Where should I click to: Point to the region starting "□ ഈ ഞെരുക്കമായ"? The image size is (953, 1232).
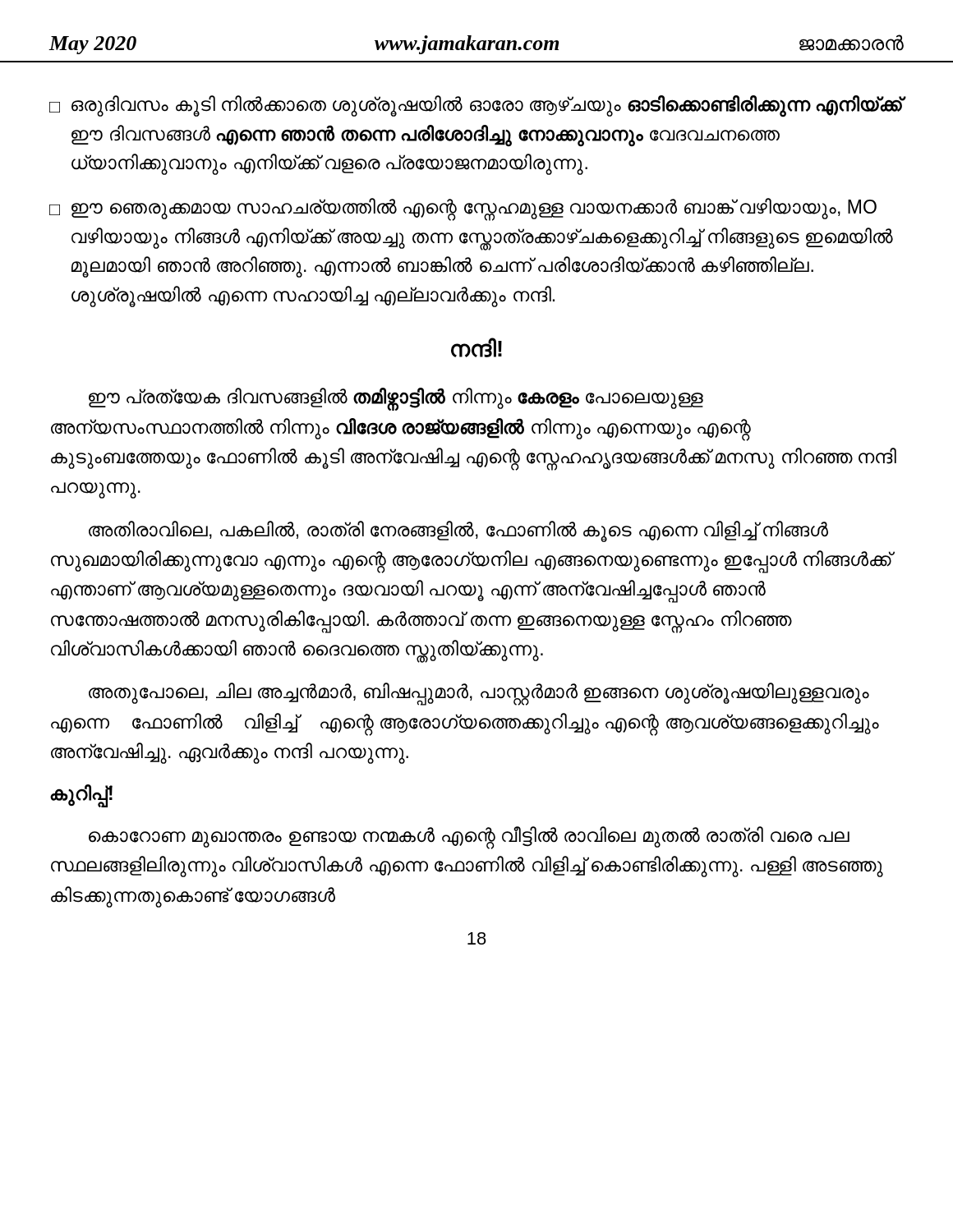(x=476, y=252)
